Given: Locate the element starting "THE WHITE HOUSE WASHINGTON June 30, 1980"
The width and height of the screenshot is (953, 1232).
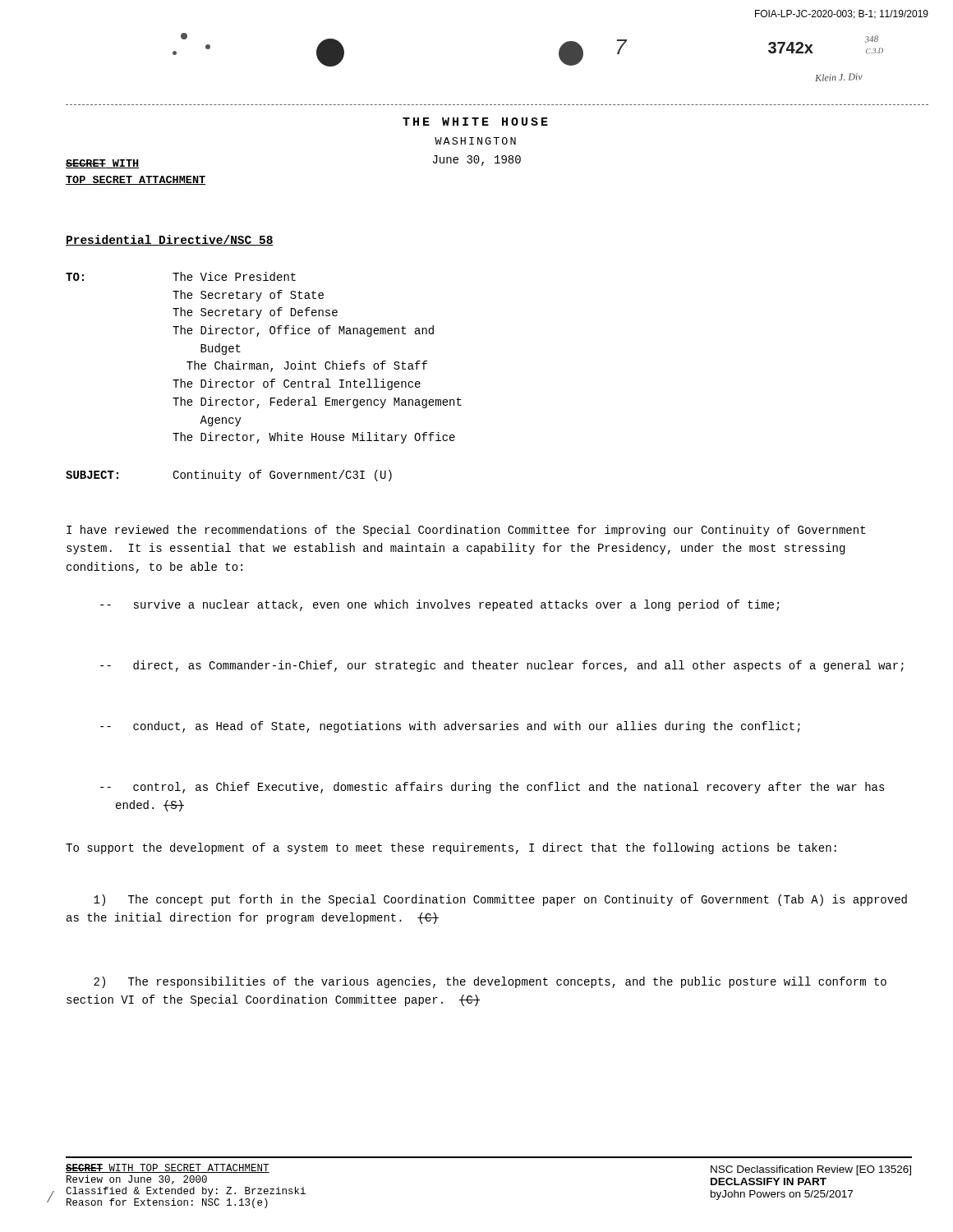Looking at the screenshot, I should pyautogui.click(x=476, y=141).
